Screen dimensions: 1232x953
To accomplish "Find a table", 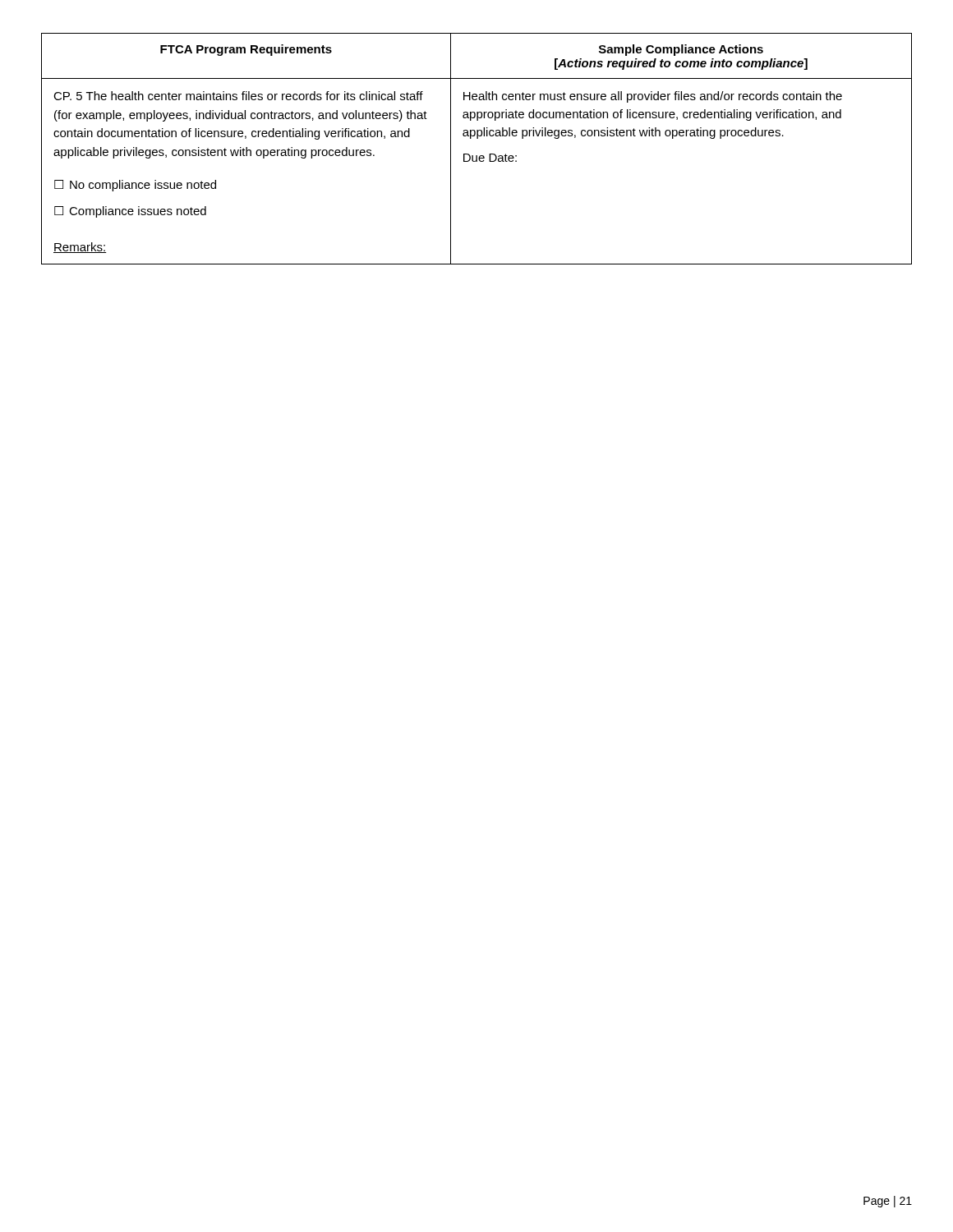I will (476, 149).
